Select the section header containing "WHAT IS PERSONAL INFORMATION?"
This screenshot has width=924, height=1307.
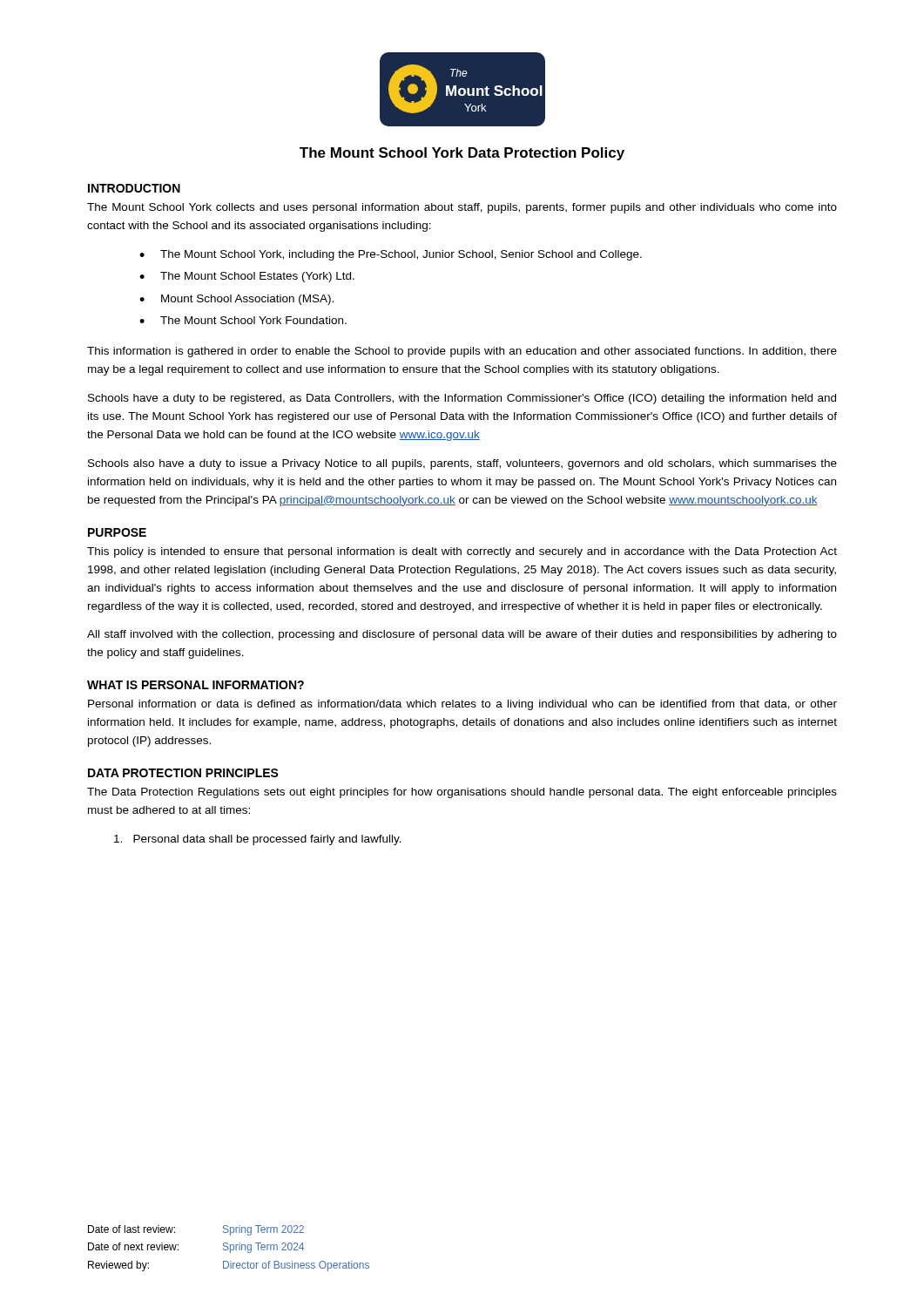[196, 685]
